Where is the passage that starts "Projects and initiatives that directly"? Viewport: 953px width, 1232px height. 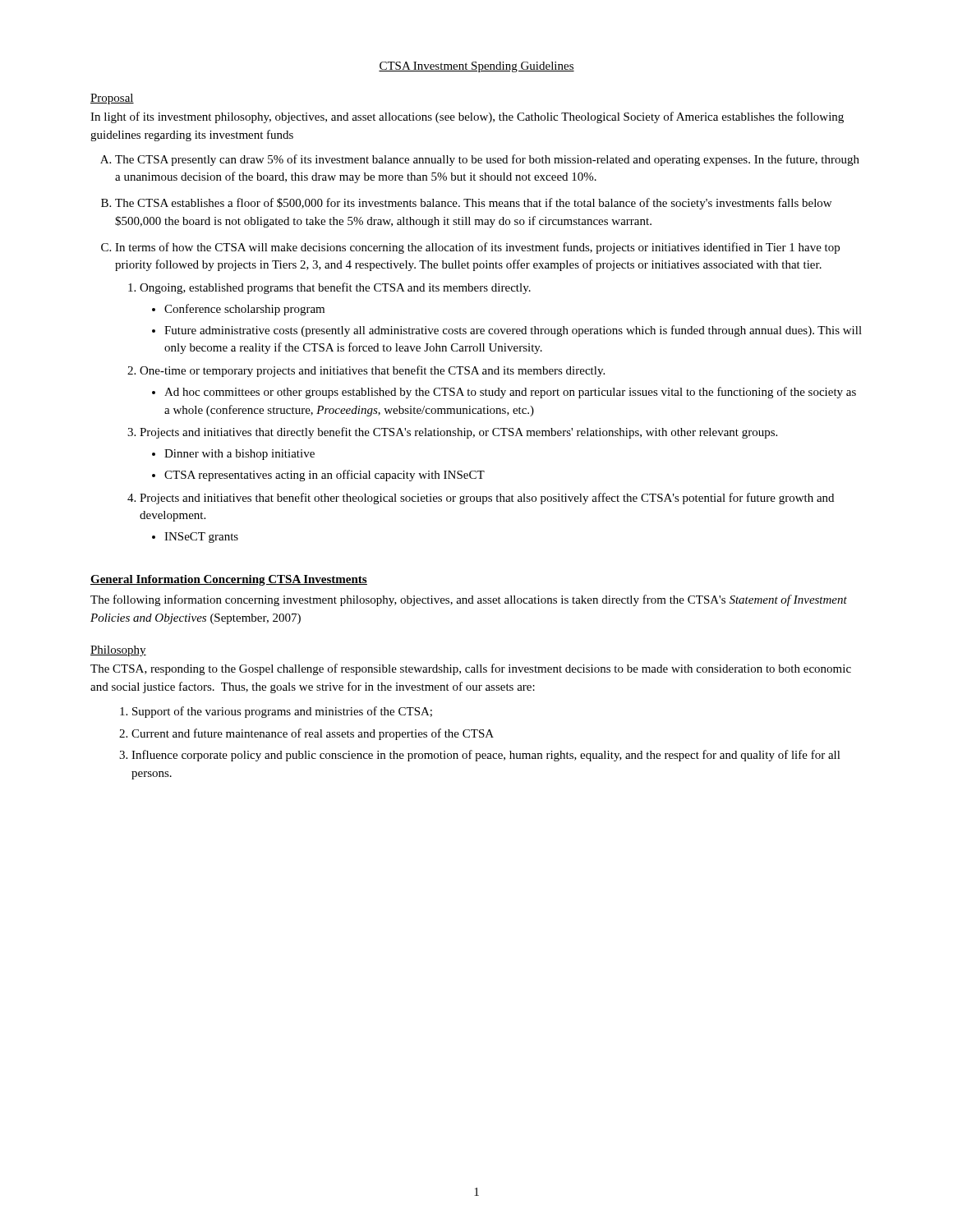click(x=458, y=433)
